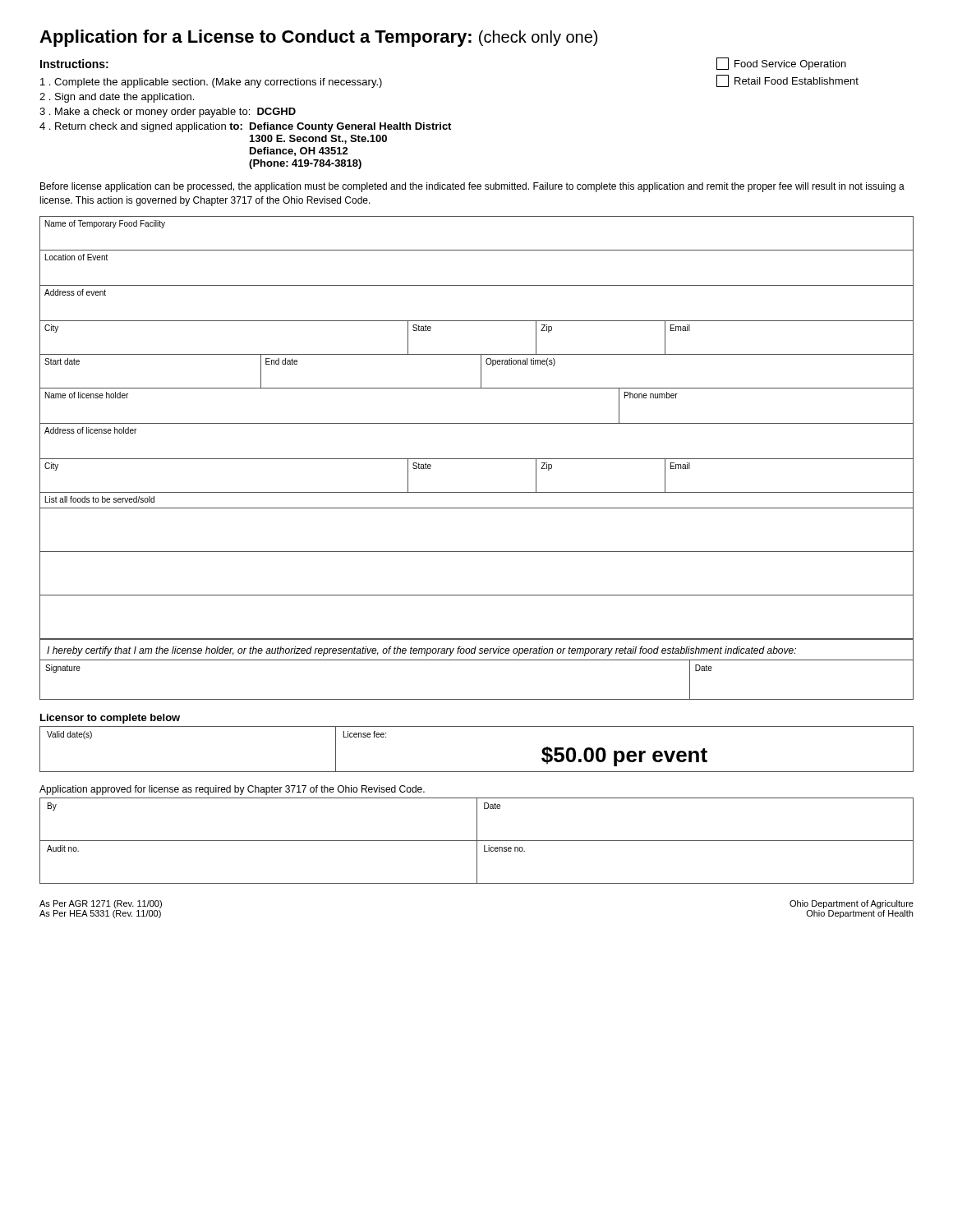
Task: Navigate to the text starting "Application approved for"
Action: pos(232,789)
